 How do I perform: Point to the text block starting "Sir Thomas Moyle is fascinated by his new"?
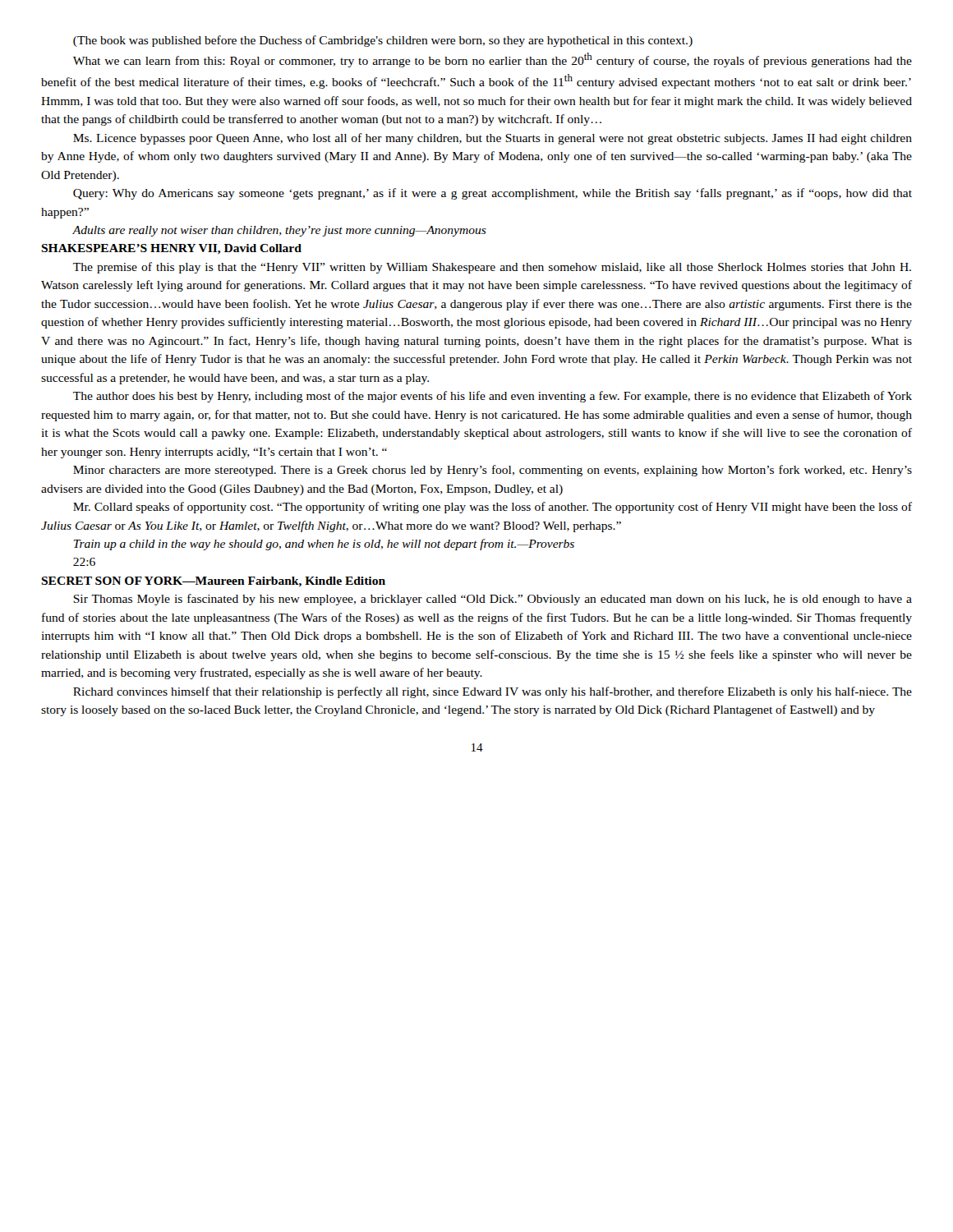tap(476, 636)
